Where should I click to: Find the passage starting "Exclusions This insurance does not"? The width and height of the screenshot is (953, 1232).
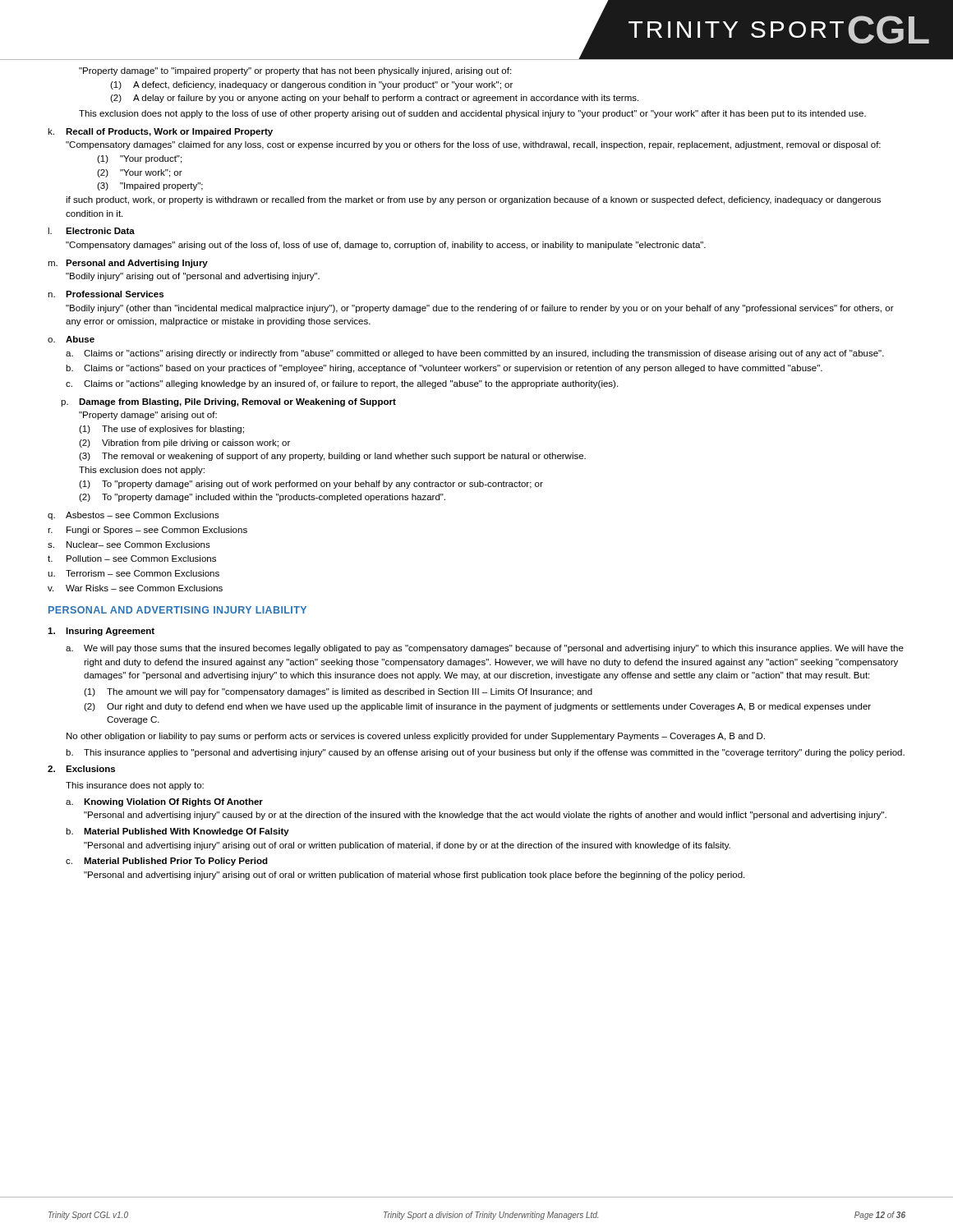click(x=476, y=822)
